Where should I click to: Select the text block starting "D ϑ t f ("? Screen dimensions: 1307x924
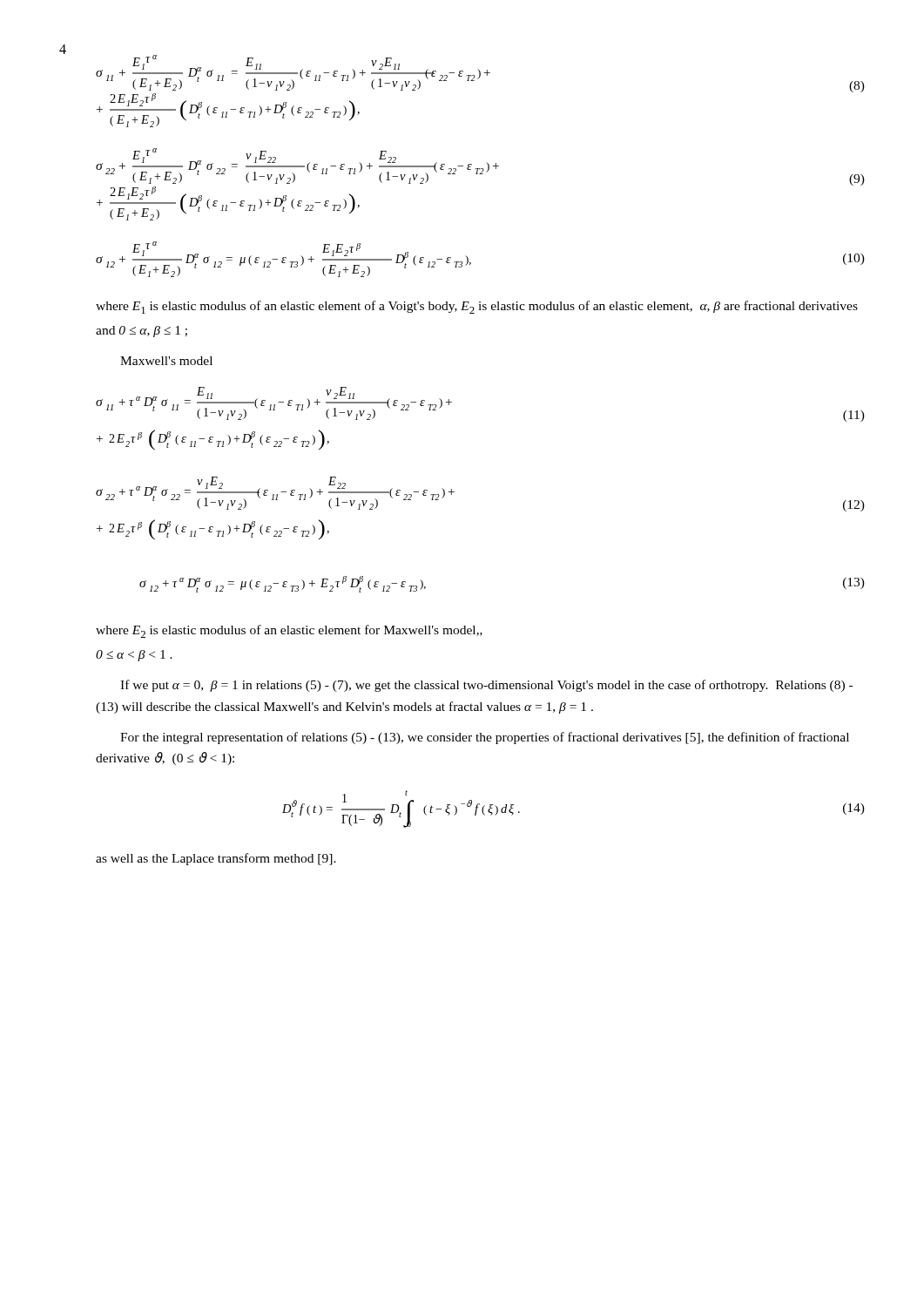point(480,809)
